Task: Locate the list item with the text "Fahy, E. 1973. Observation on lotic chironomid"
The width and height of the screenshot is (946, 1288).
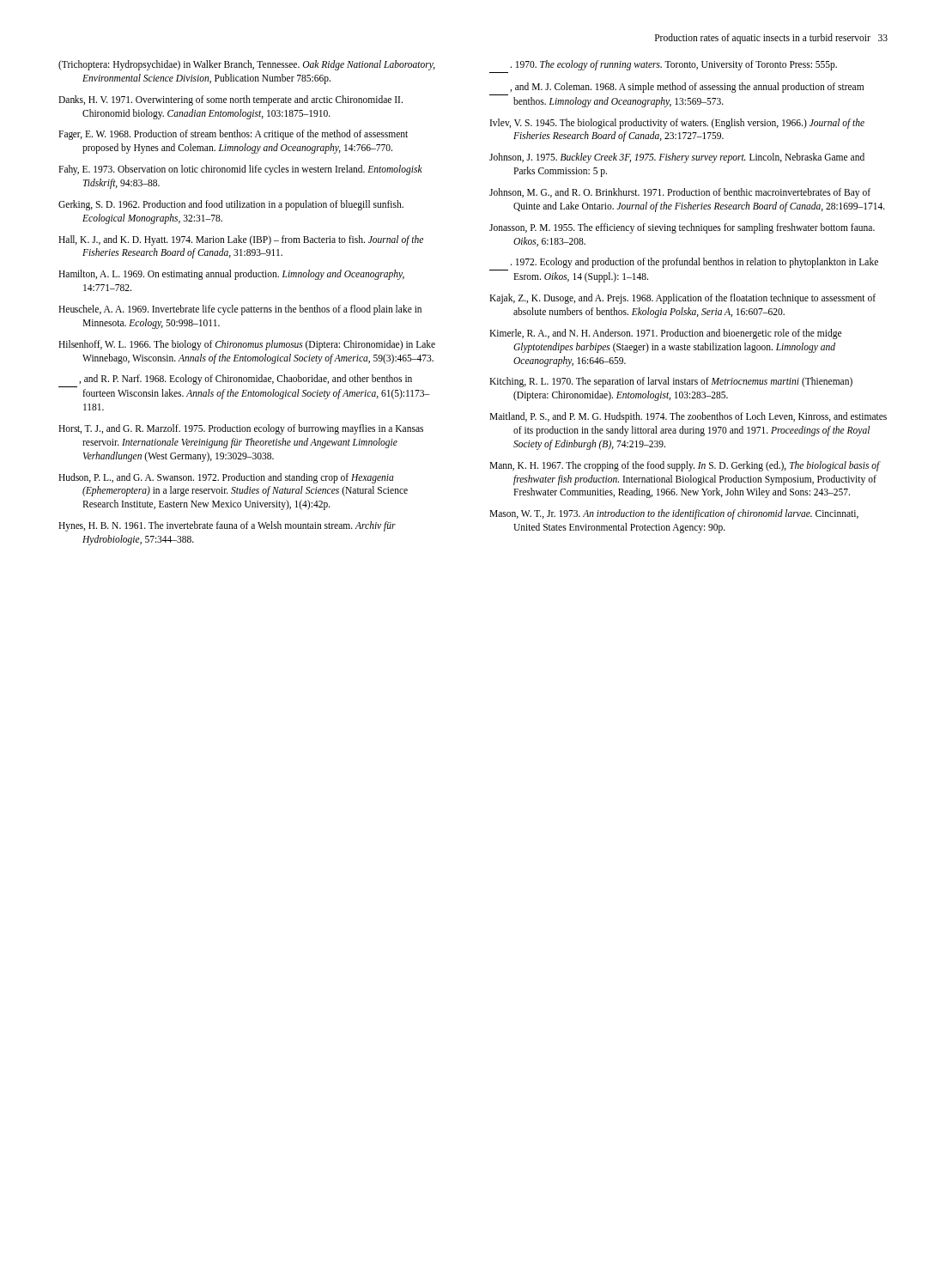Action: 240,176
